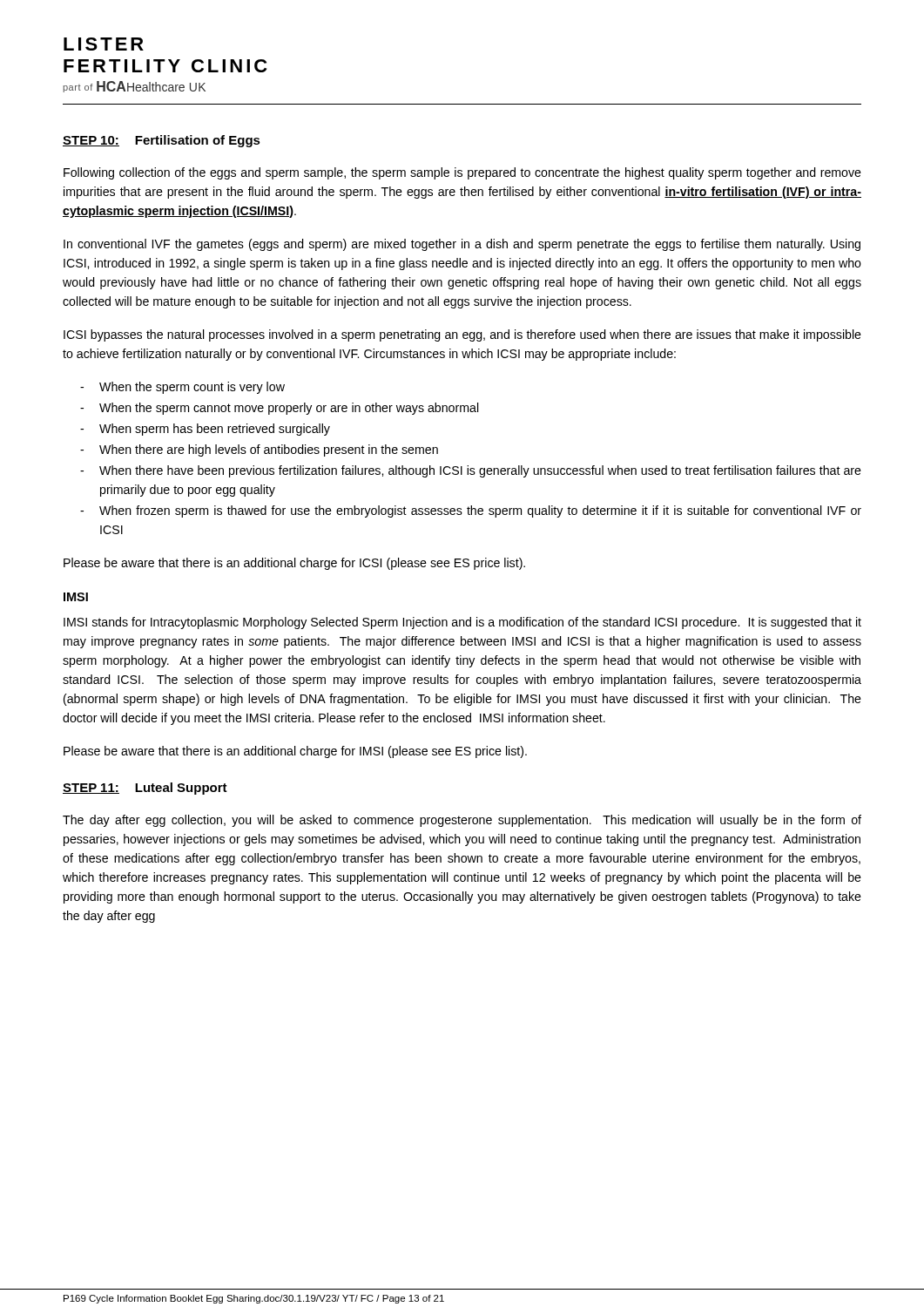
Task: Locate the region starting "STEP 11: Luteal Support"
Action: [145, 787]
